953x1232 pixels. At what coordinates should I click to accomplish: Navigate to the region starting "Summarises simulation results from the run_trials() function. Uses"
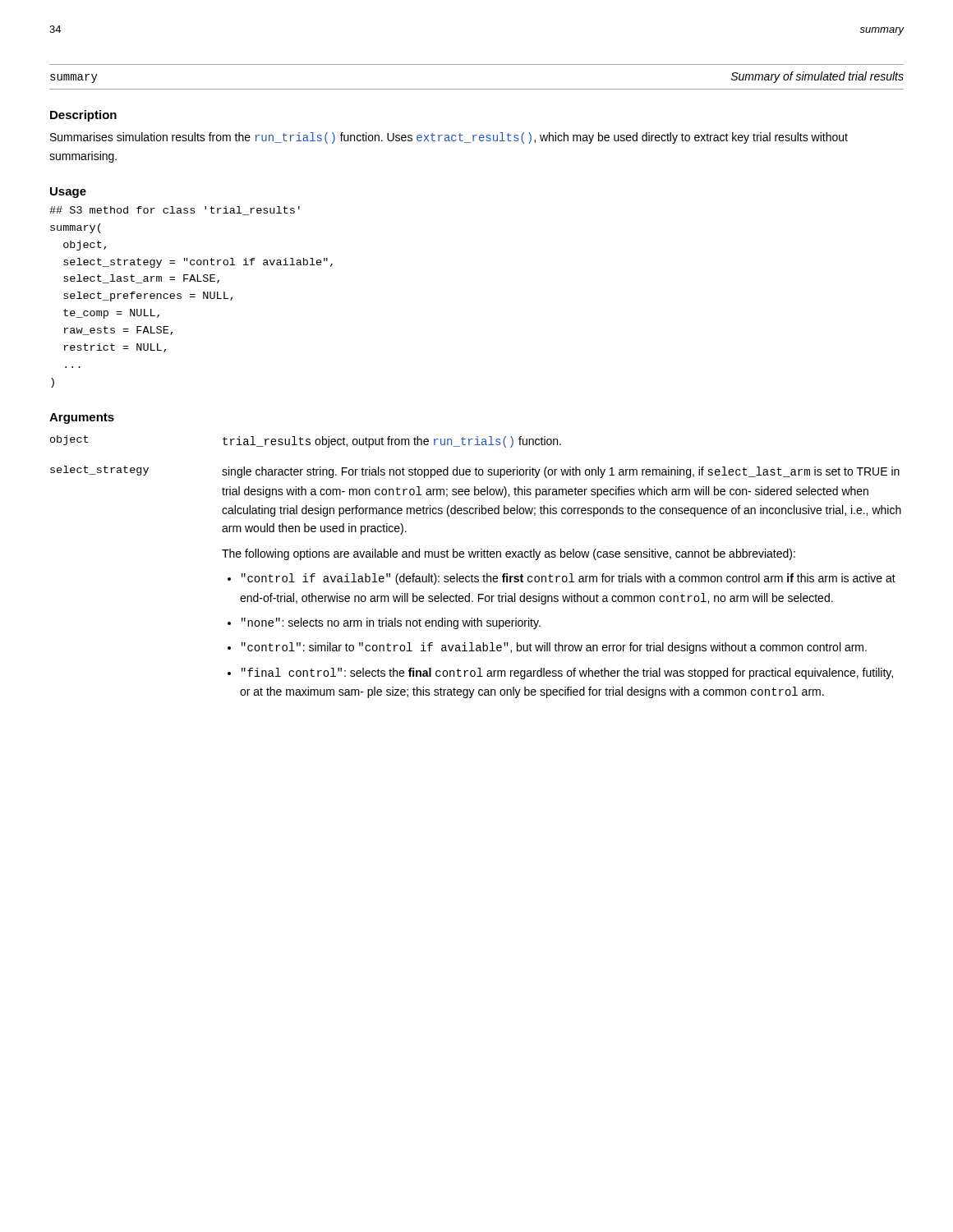[x=449, y=147]
